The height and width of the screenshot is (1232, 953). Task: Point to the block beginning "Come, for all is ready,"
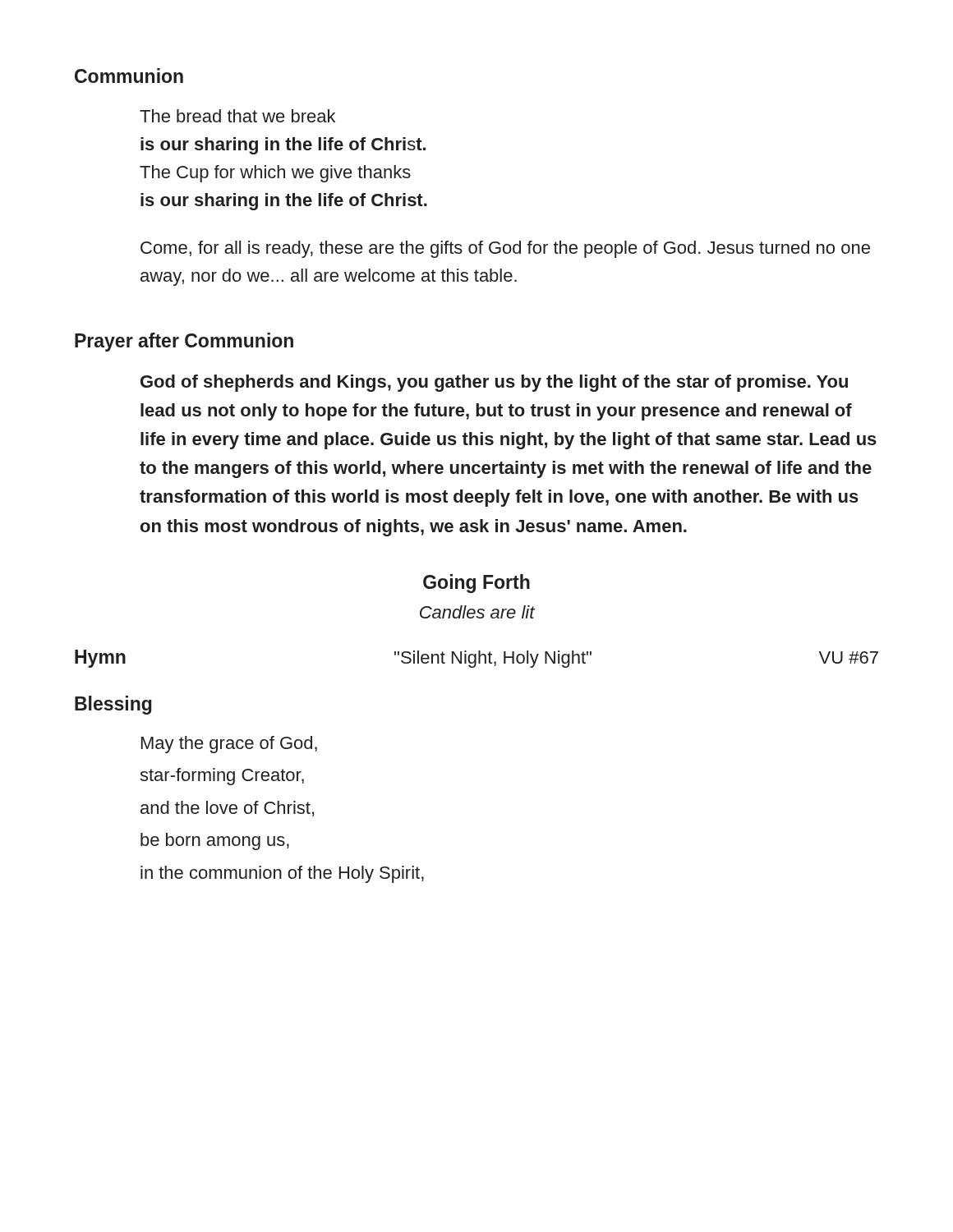coord(505,262)
